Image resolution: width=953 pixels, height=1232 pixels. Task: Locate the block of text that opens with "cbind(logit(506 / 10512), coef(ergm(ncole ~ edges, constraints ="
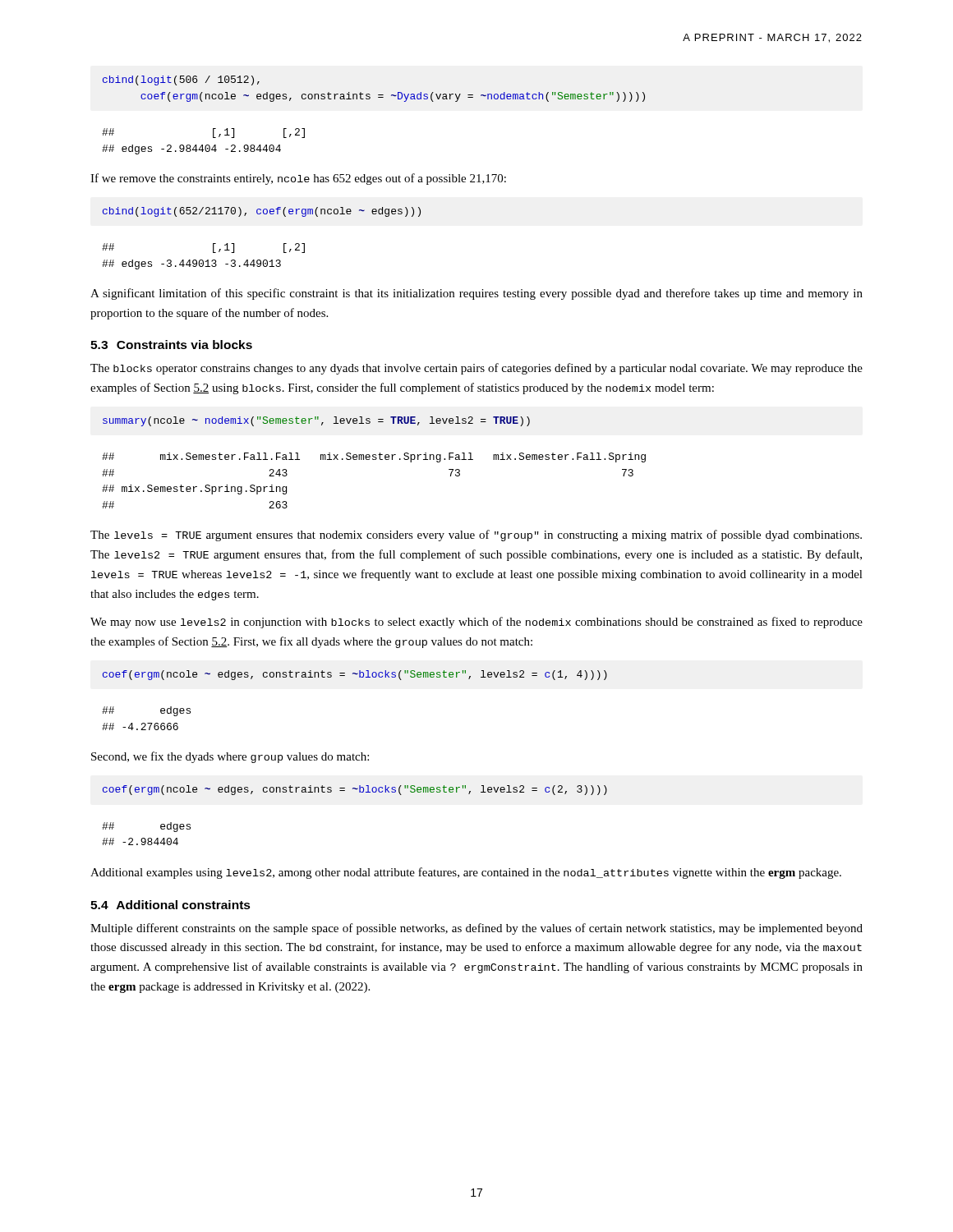coord(374,88)
